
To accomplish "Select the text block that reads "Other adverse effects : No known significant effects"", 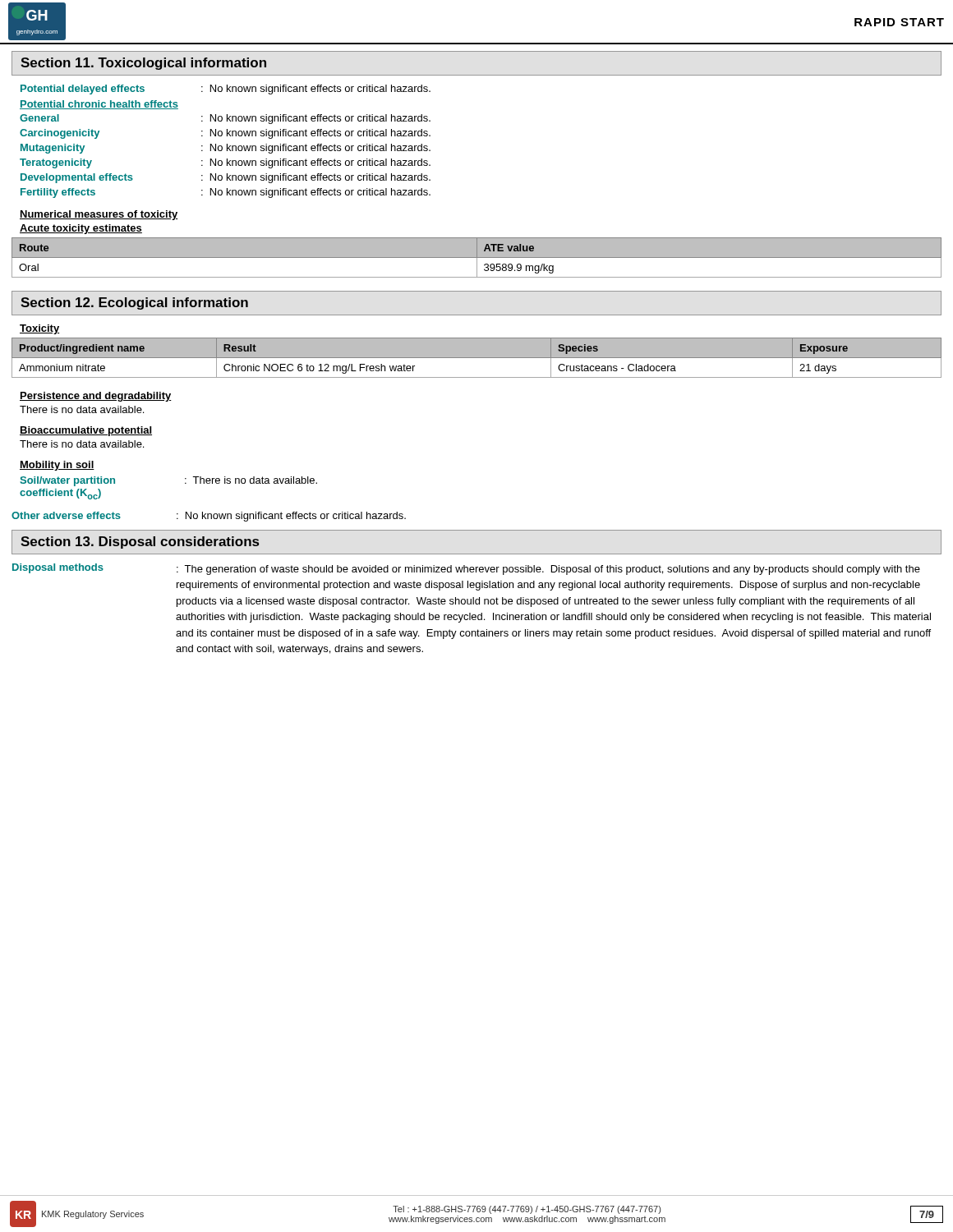I will point(209,517).
